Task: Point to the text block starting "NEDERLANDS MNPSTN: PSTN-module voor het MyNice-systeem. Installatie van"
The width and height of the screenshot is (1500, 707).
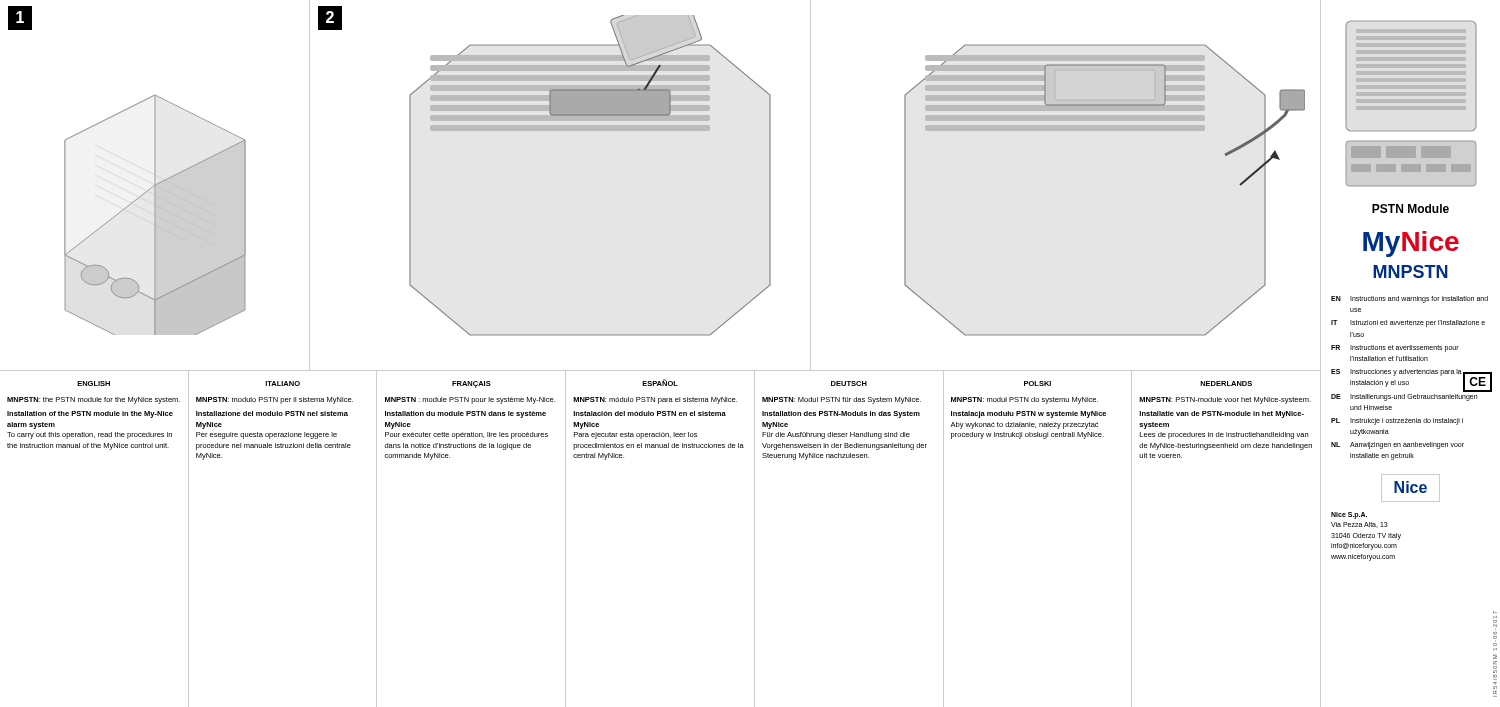Action: point(1226,420)
